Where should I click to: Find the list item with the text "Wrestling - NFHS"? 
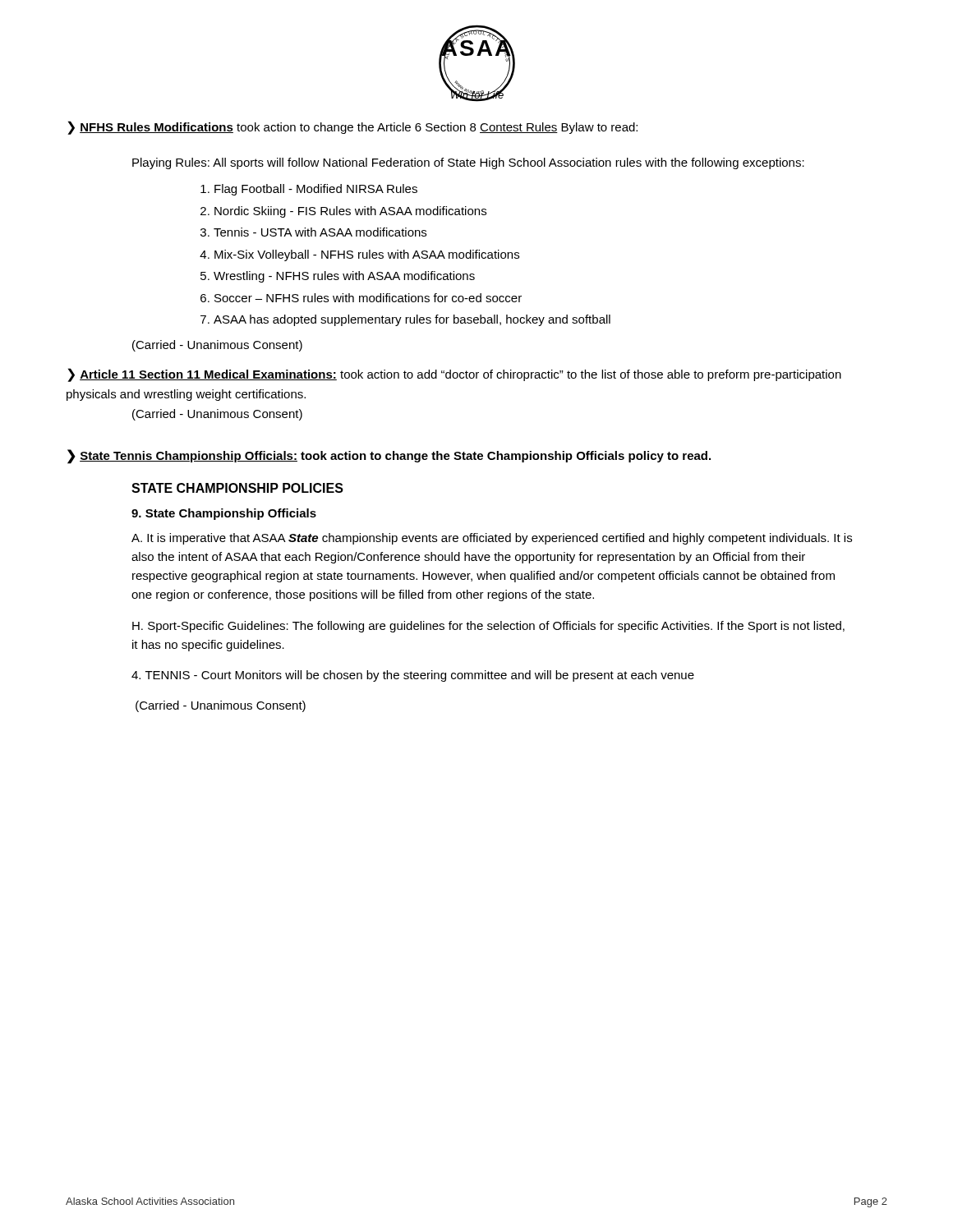click(x=344, y=276)
